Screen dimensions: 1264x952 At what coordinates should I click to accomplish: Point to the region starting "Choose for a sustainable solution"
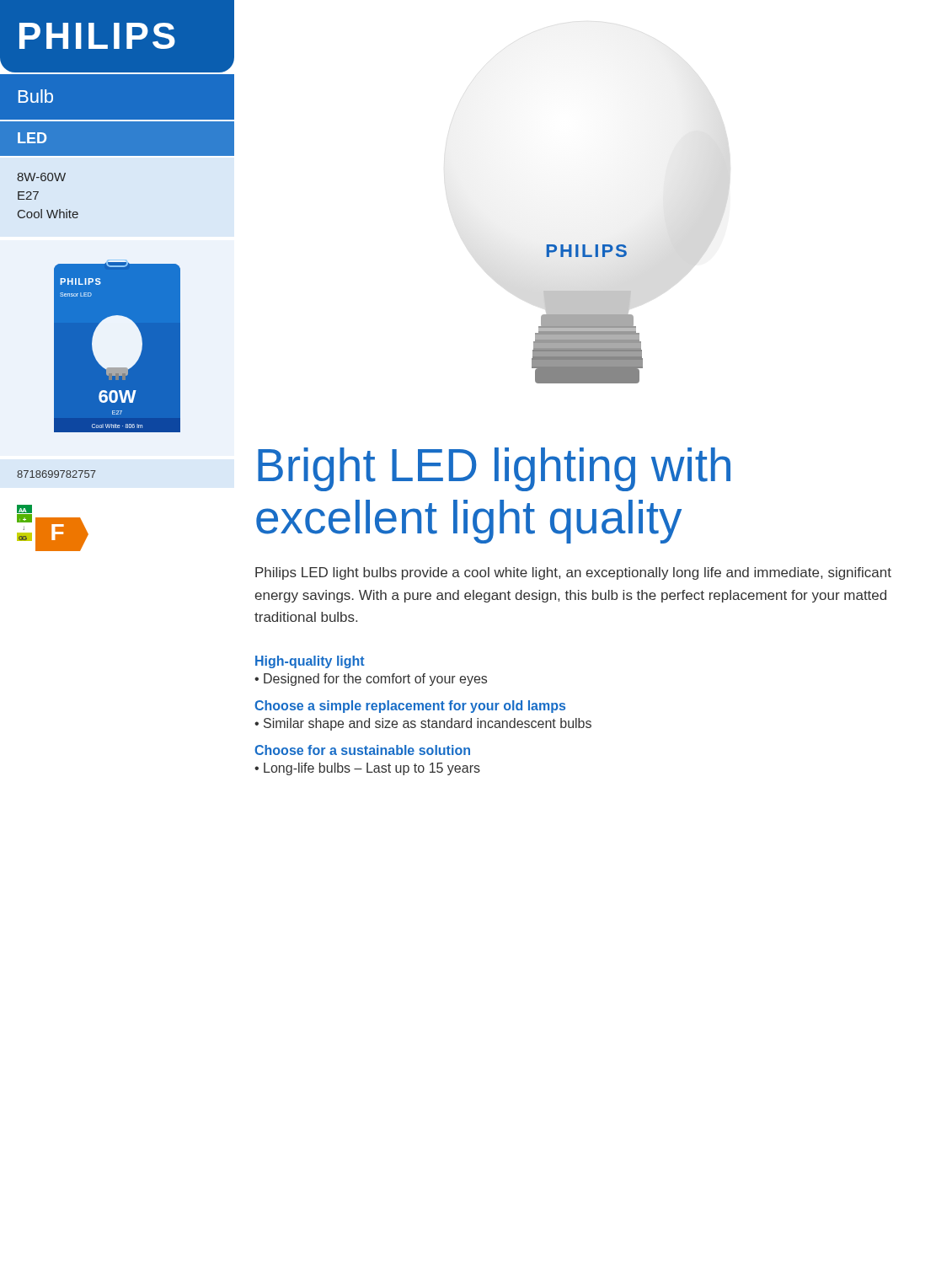(363, 751)
